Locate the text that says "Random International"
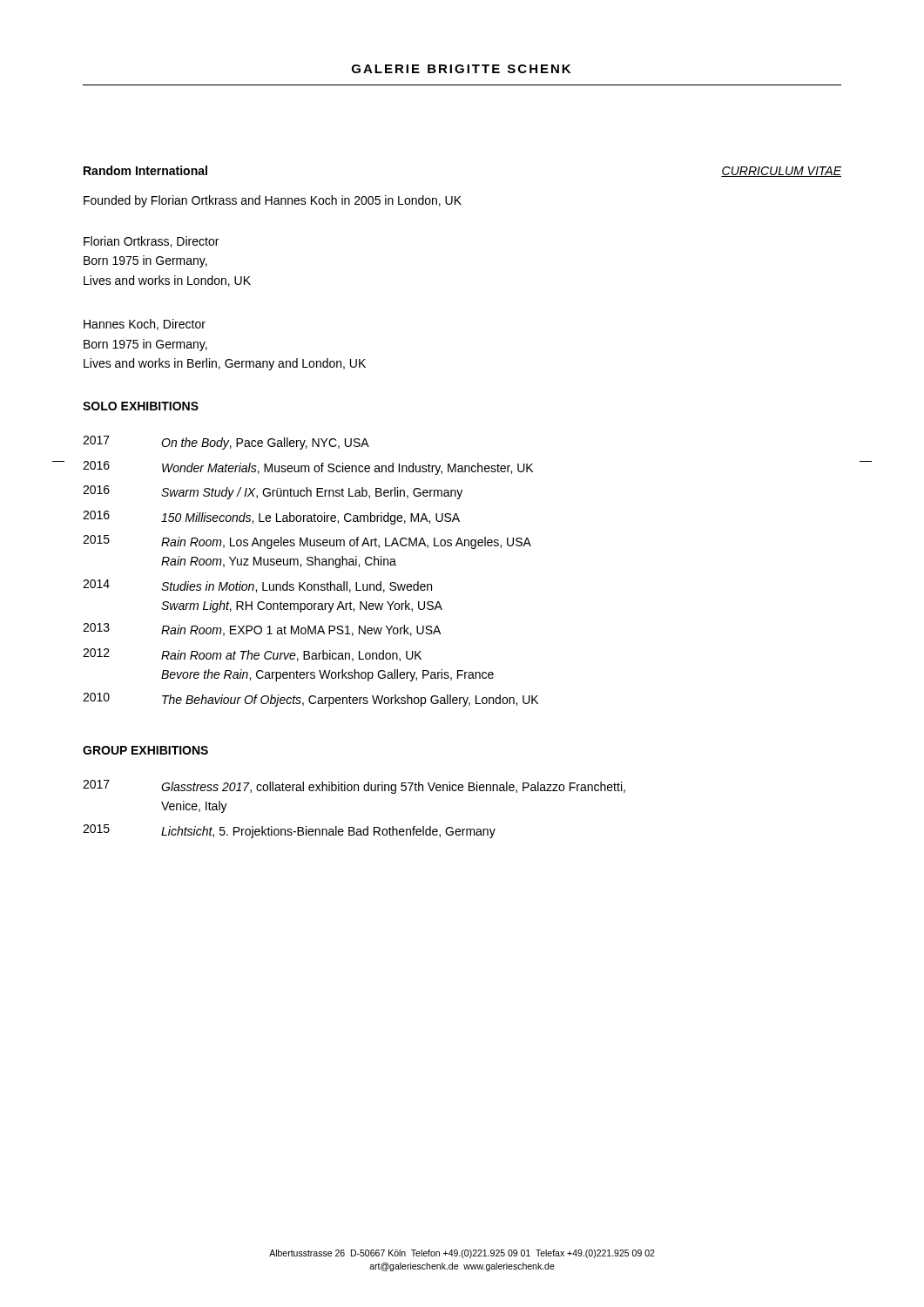This screenshot has height=1307, width=924. (145, 171)
